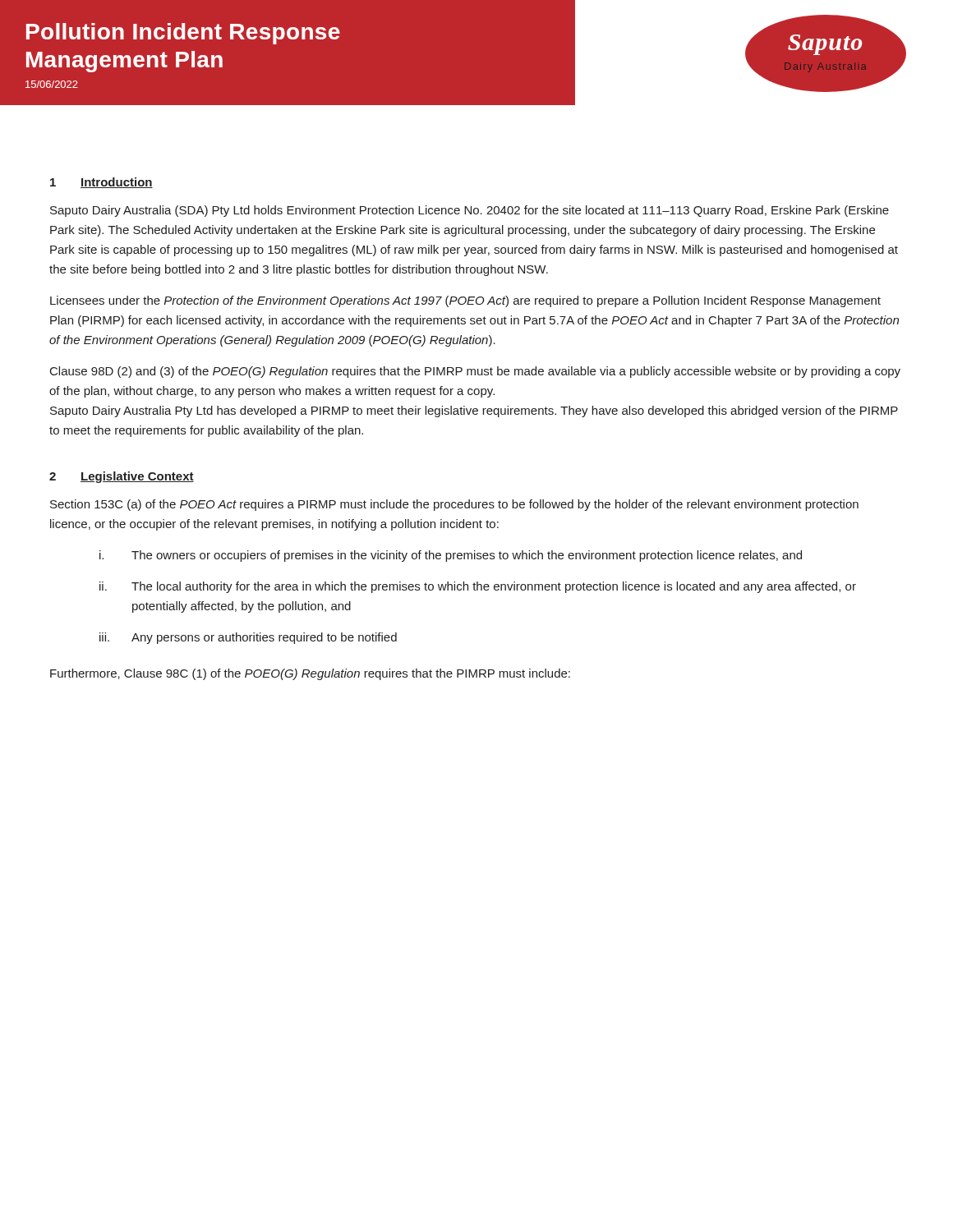Navigate to the element starting "ii. The local authority for the"
Image resolution: width=953 pixels, height=1232 pixels.
click(501, 596)
